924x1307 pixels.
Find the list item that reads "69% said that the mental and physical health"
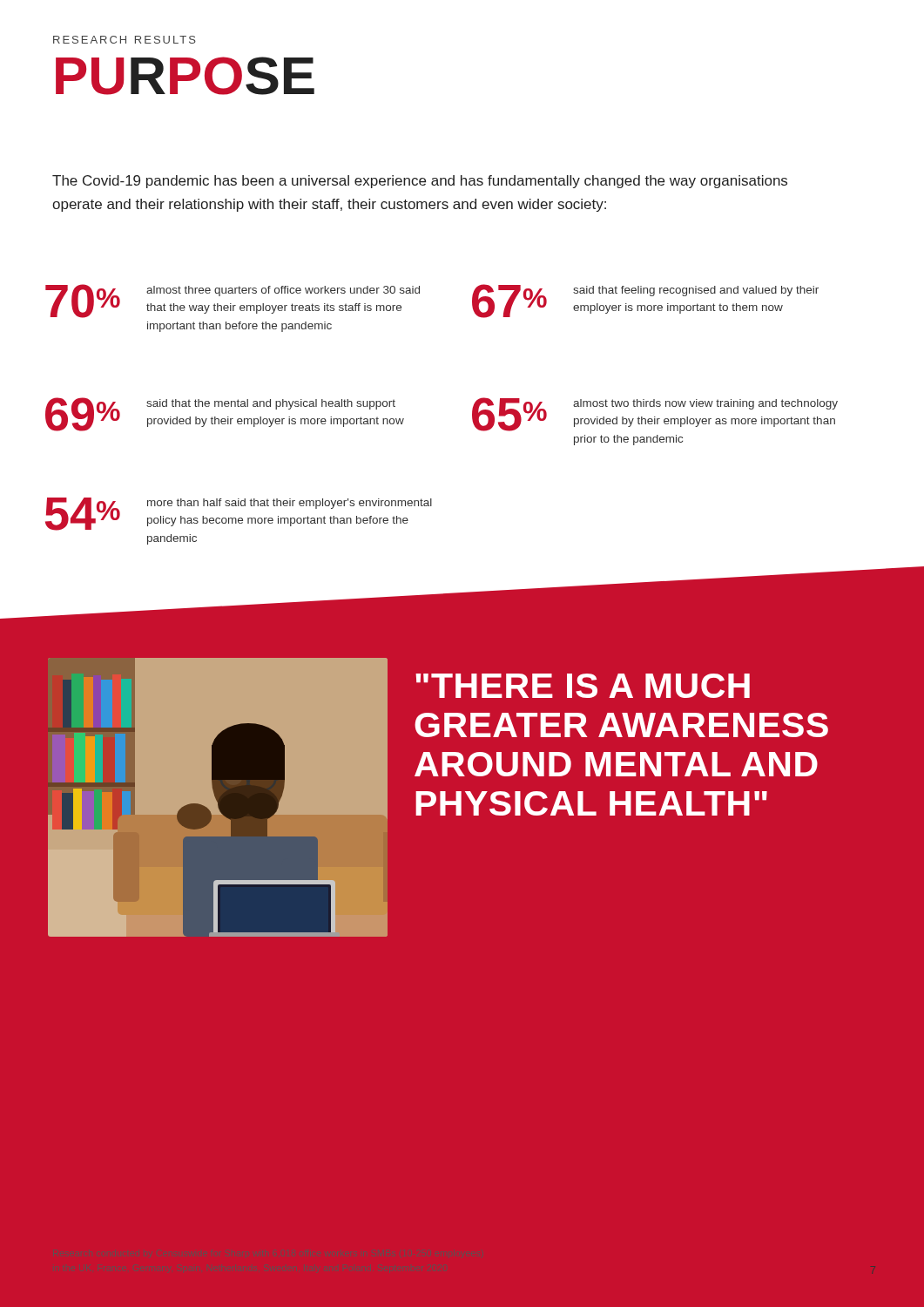click(240, 414)
